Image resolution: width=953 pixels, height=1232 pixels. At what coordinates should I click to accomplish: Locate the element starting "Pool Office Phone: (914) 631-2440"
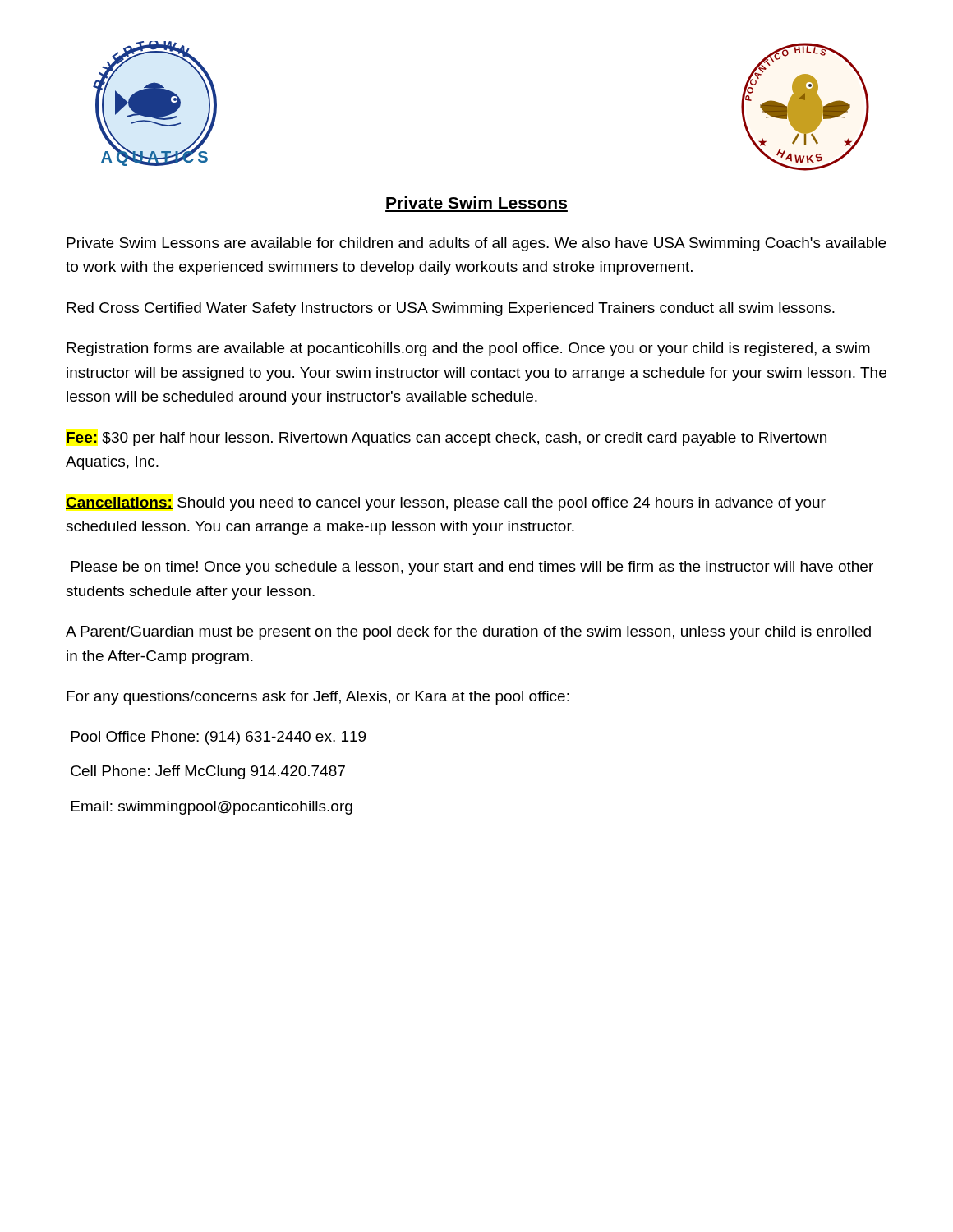(x=216, y=736)
